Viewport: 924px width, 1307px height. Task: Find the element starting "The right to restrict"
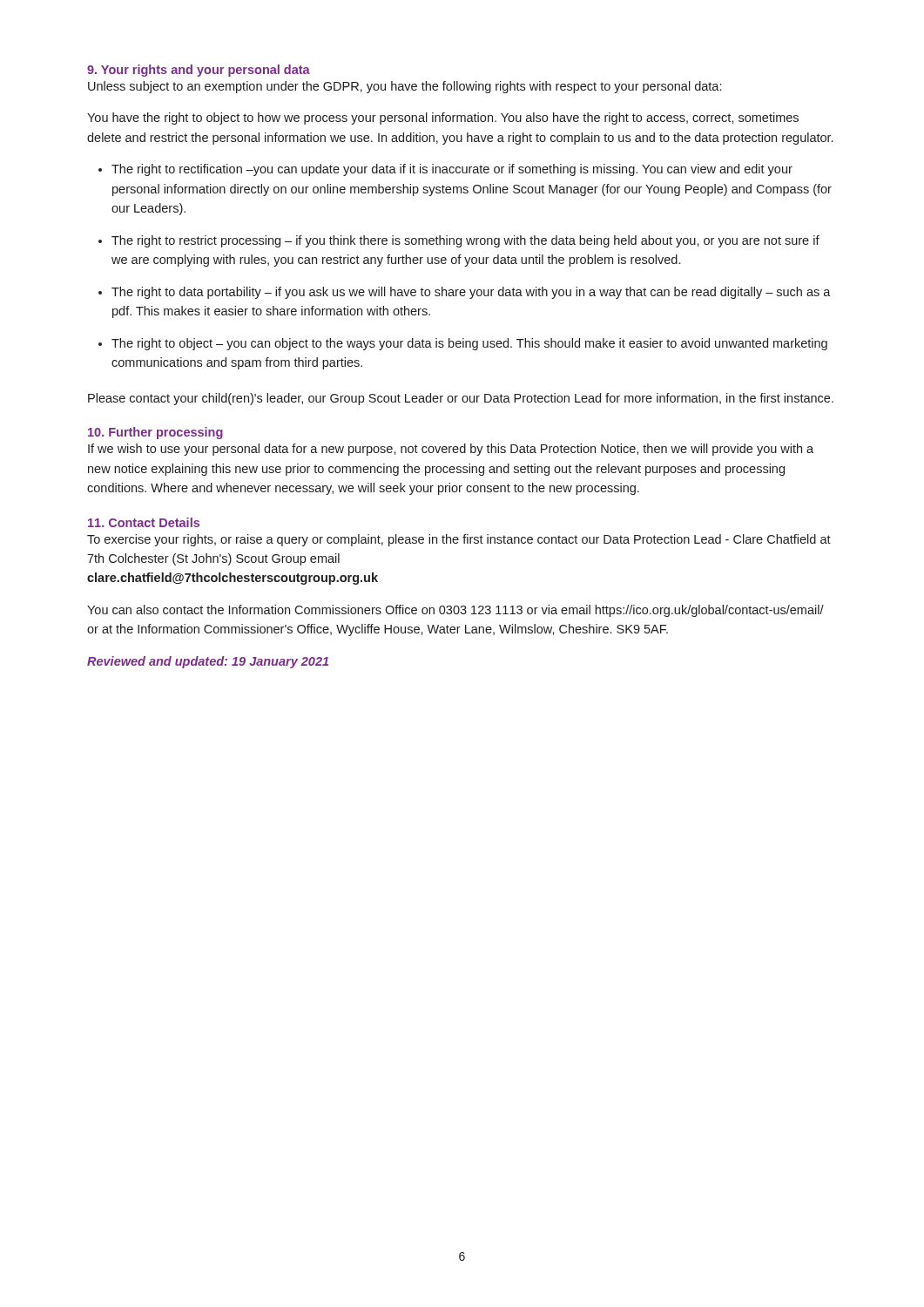point(465,250)
